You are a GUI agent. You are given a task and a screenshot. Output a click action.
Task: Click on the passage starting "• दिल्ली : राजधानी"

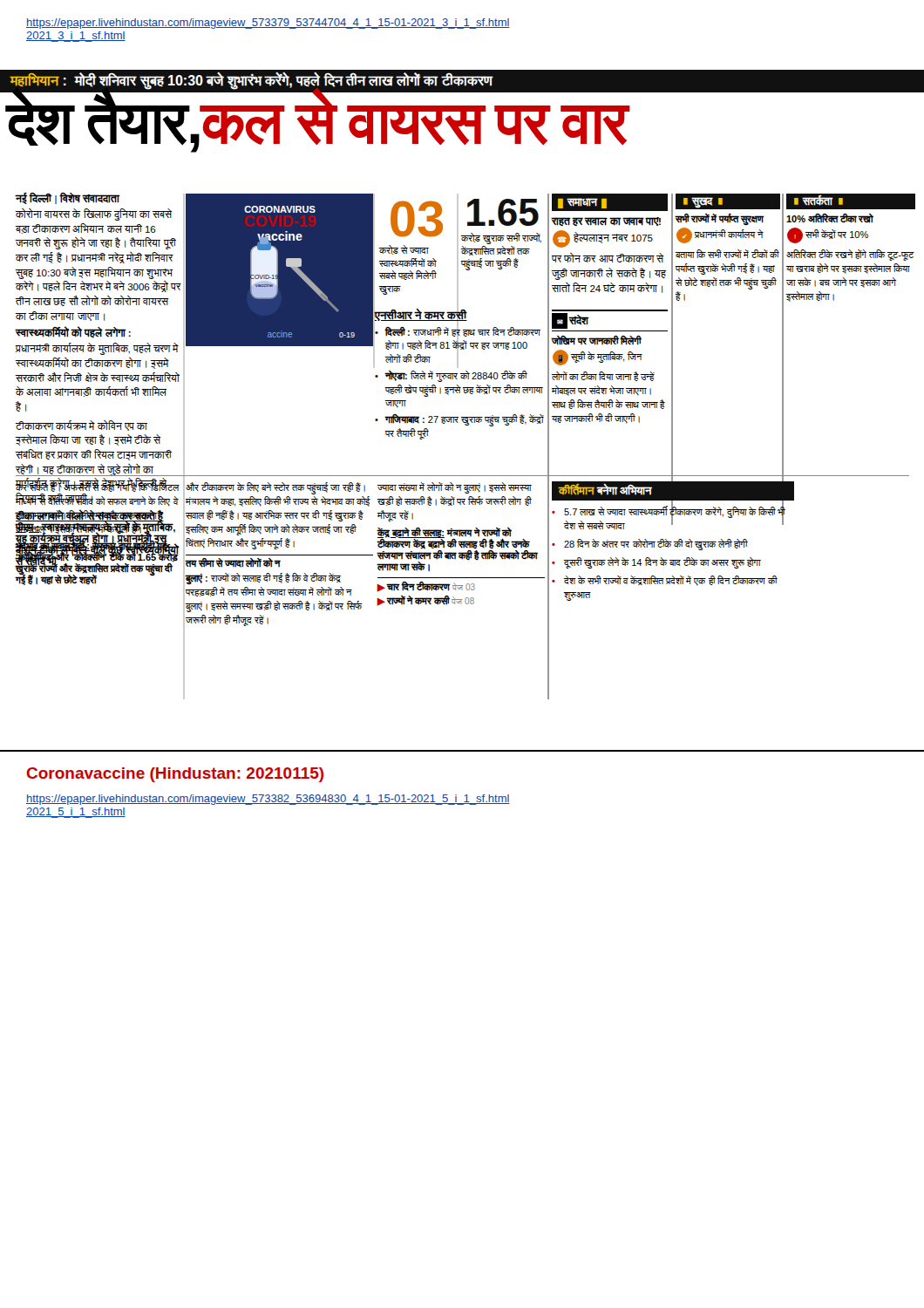coord(458,345)
